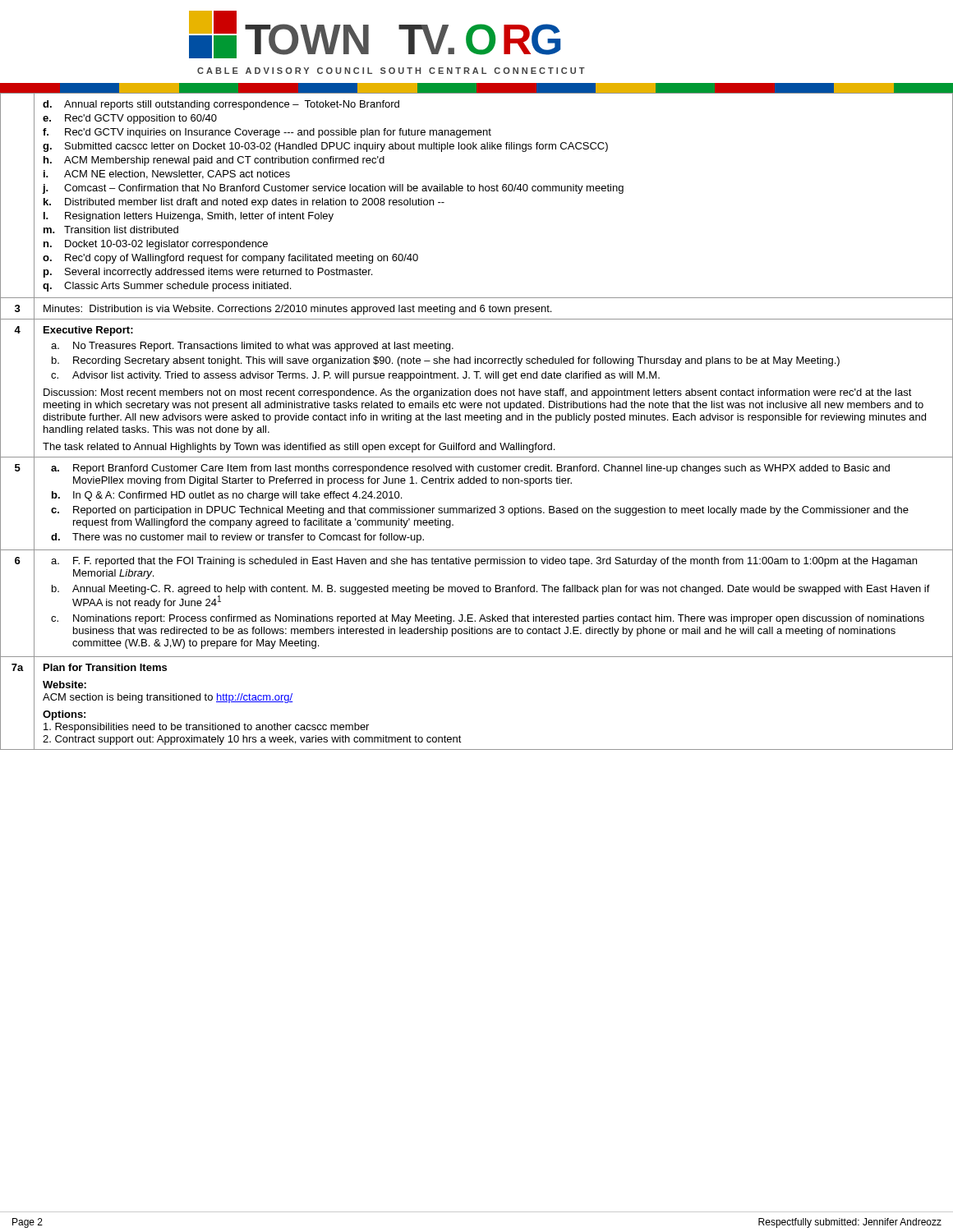The width and height of the screenshot is (953, 1232).
Task: Find the block on this page that starts "g. Submitted cacscc"
Action: (493, 146)
